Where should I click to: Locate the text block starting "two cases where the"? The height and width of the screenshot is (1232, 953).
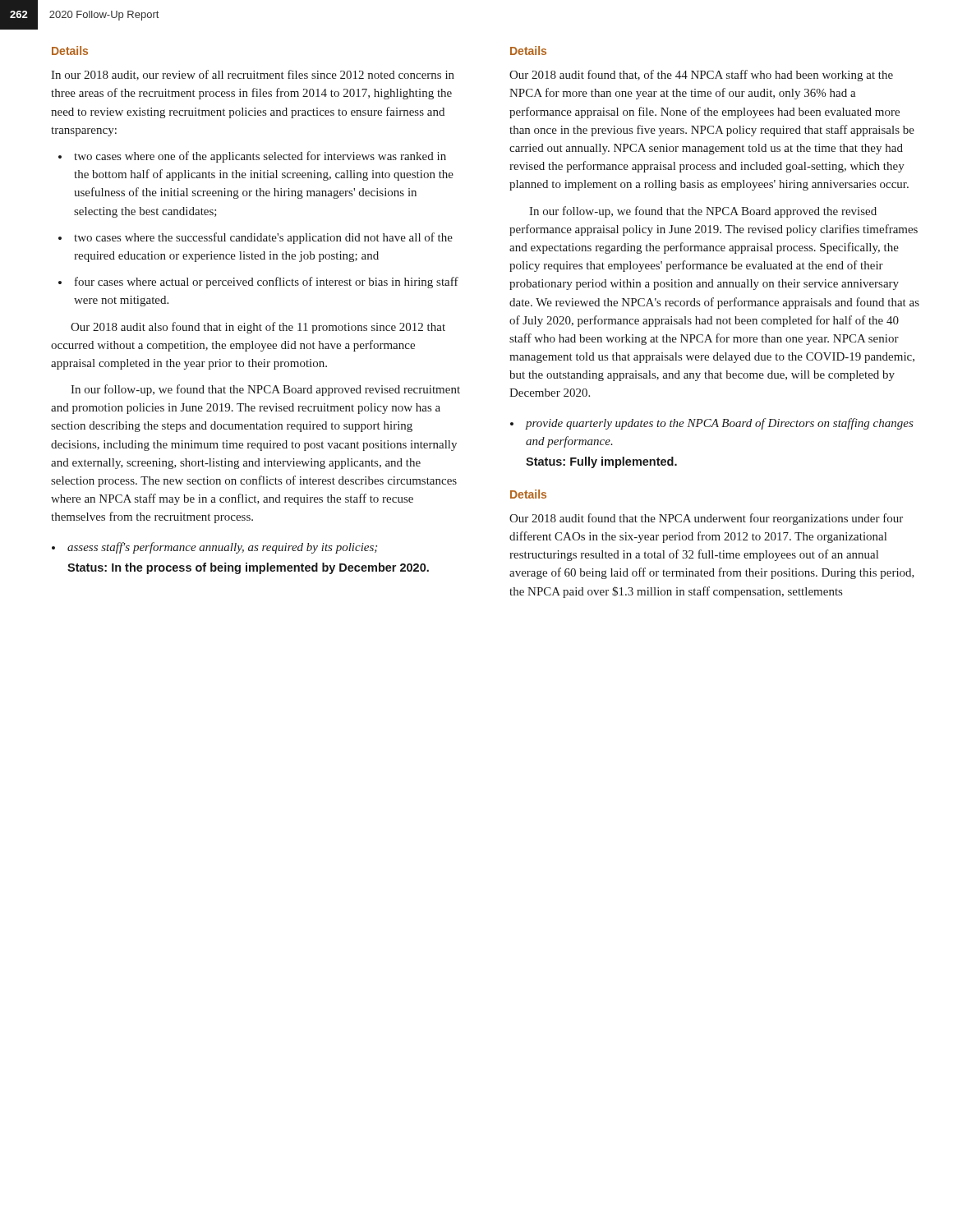(x=263, y=246)
